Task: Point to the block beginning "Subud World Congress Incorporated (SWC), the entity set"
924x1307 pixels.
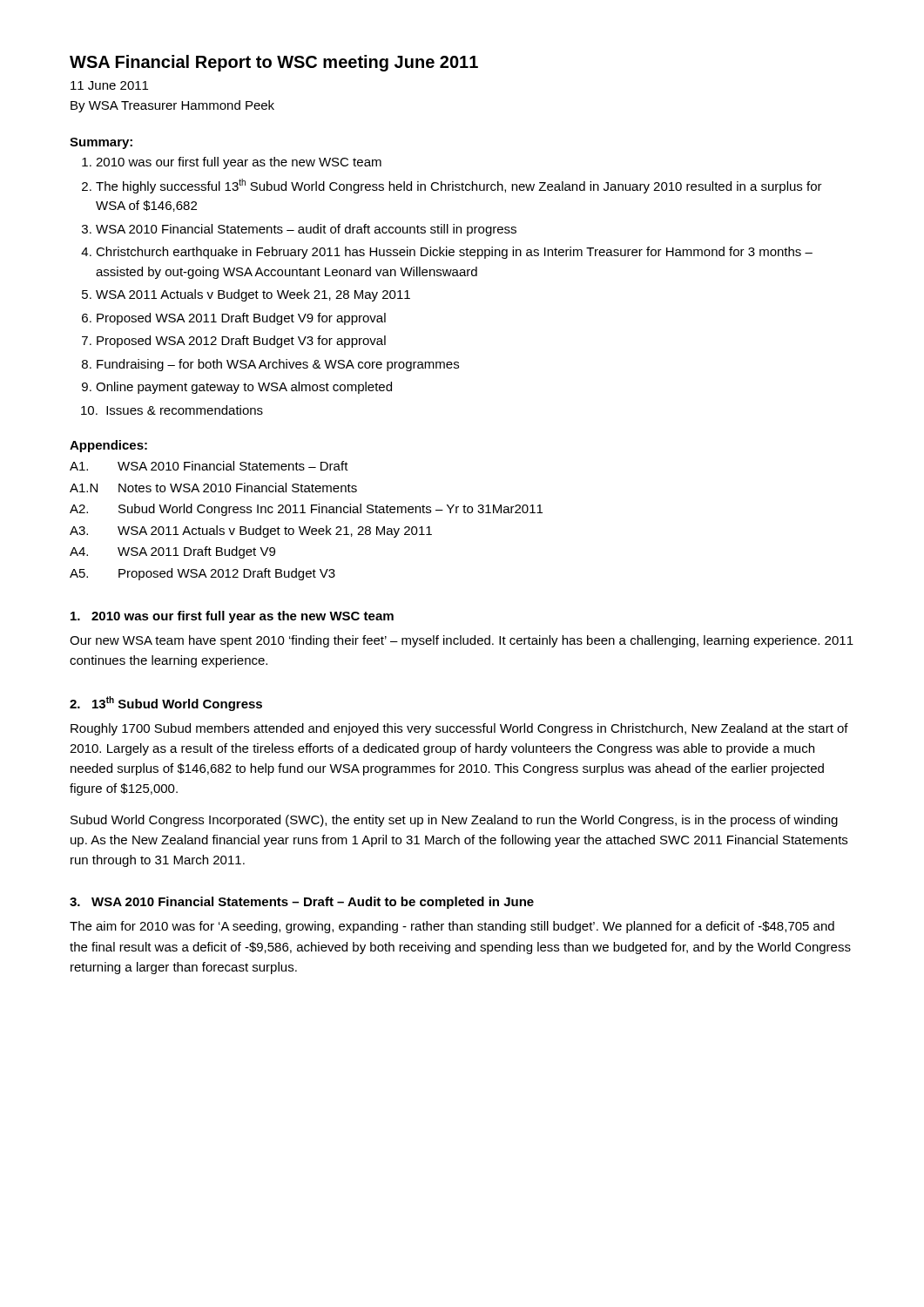Action: (462, 839)
